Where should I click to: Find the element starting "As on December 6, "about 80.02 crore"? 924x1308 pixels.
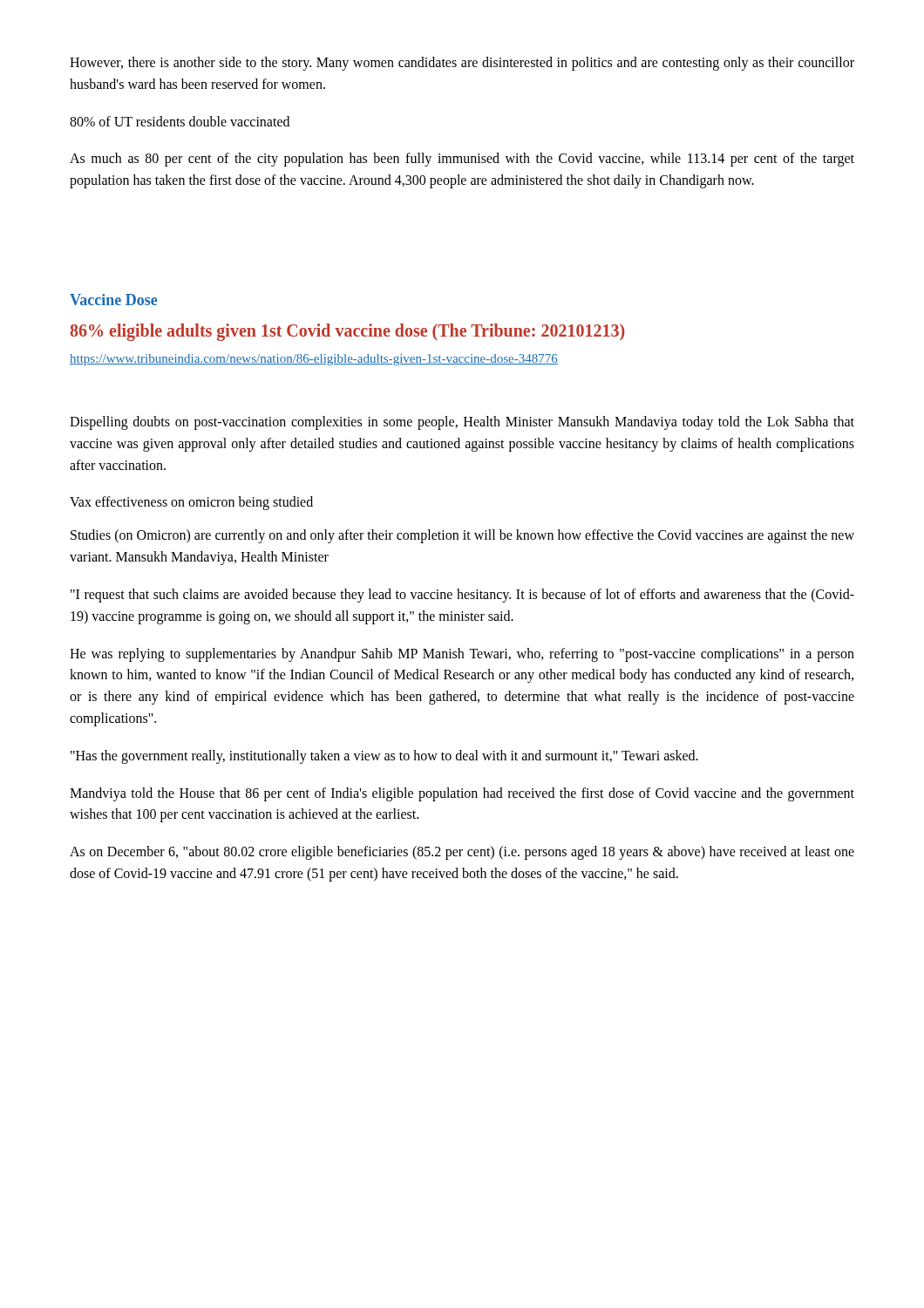click(462, 862)
